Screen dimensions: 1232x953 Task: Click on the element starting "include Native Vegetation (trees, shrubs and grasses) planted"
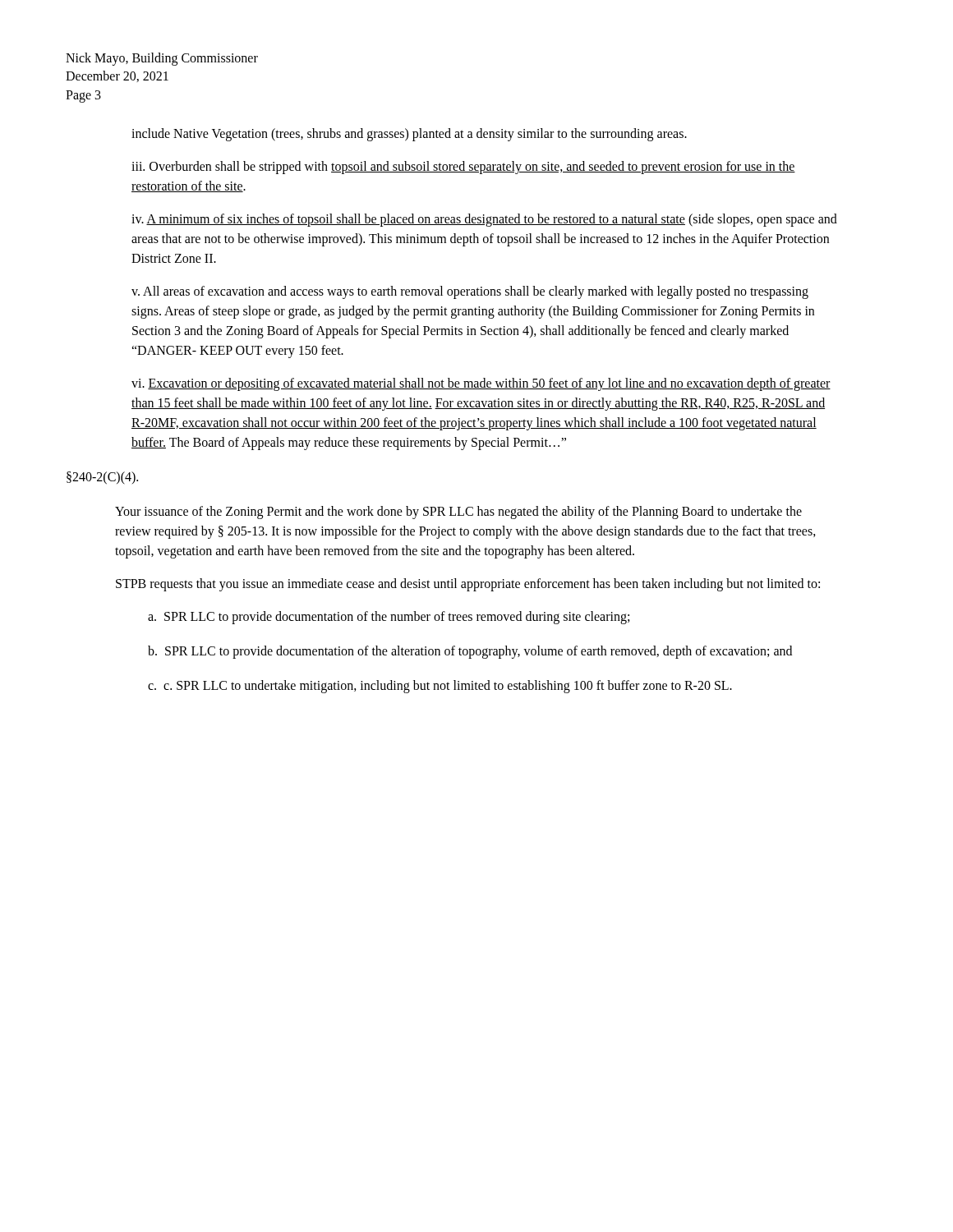[485, 134]
